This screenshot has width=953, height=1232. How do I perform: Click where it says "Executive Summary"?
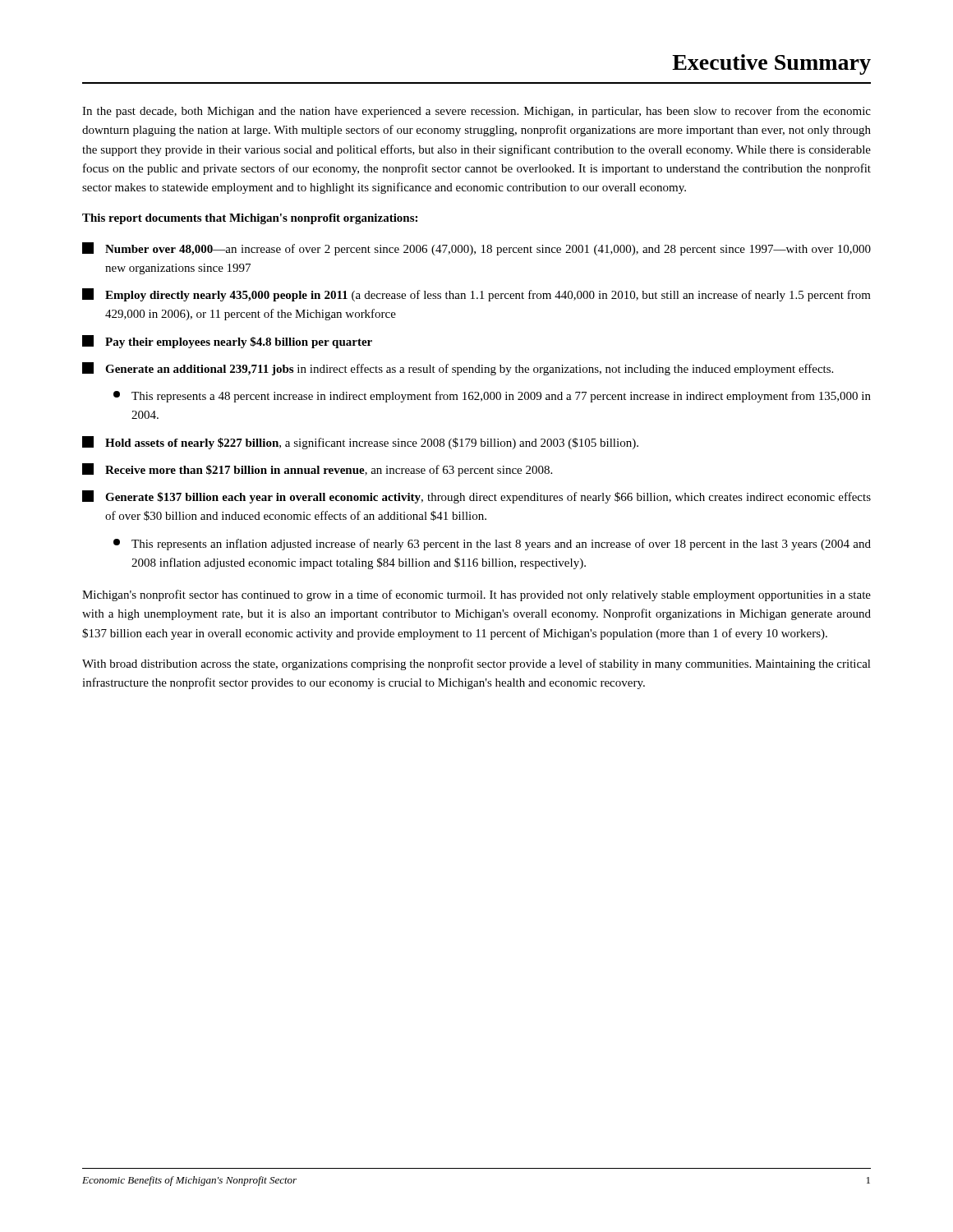point(772,62)
